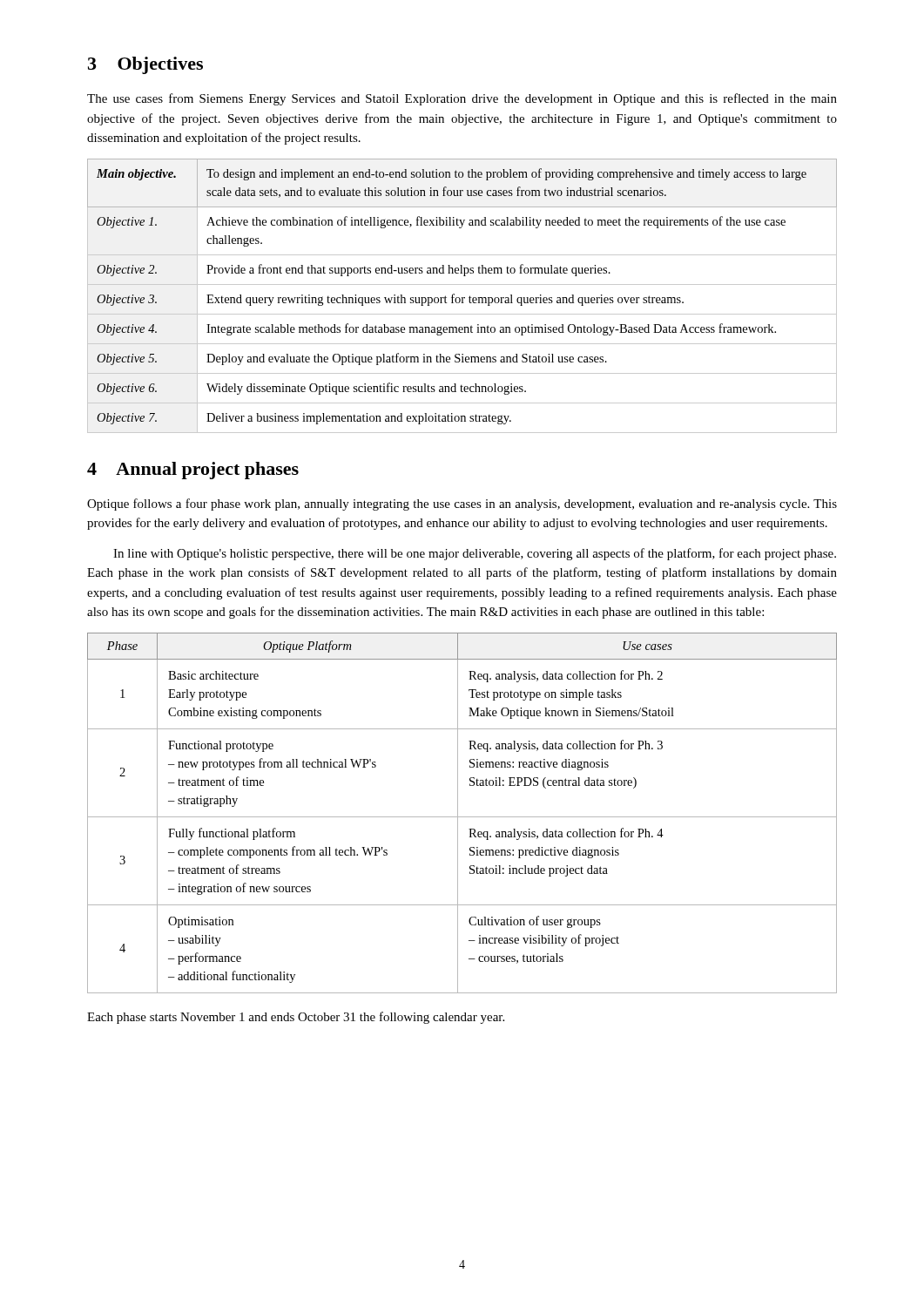Navigate to the block starting "Each phase starts November 1 and"
The height and width of the screenshot is (1307, 924).
[462, 1017]
